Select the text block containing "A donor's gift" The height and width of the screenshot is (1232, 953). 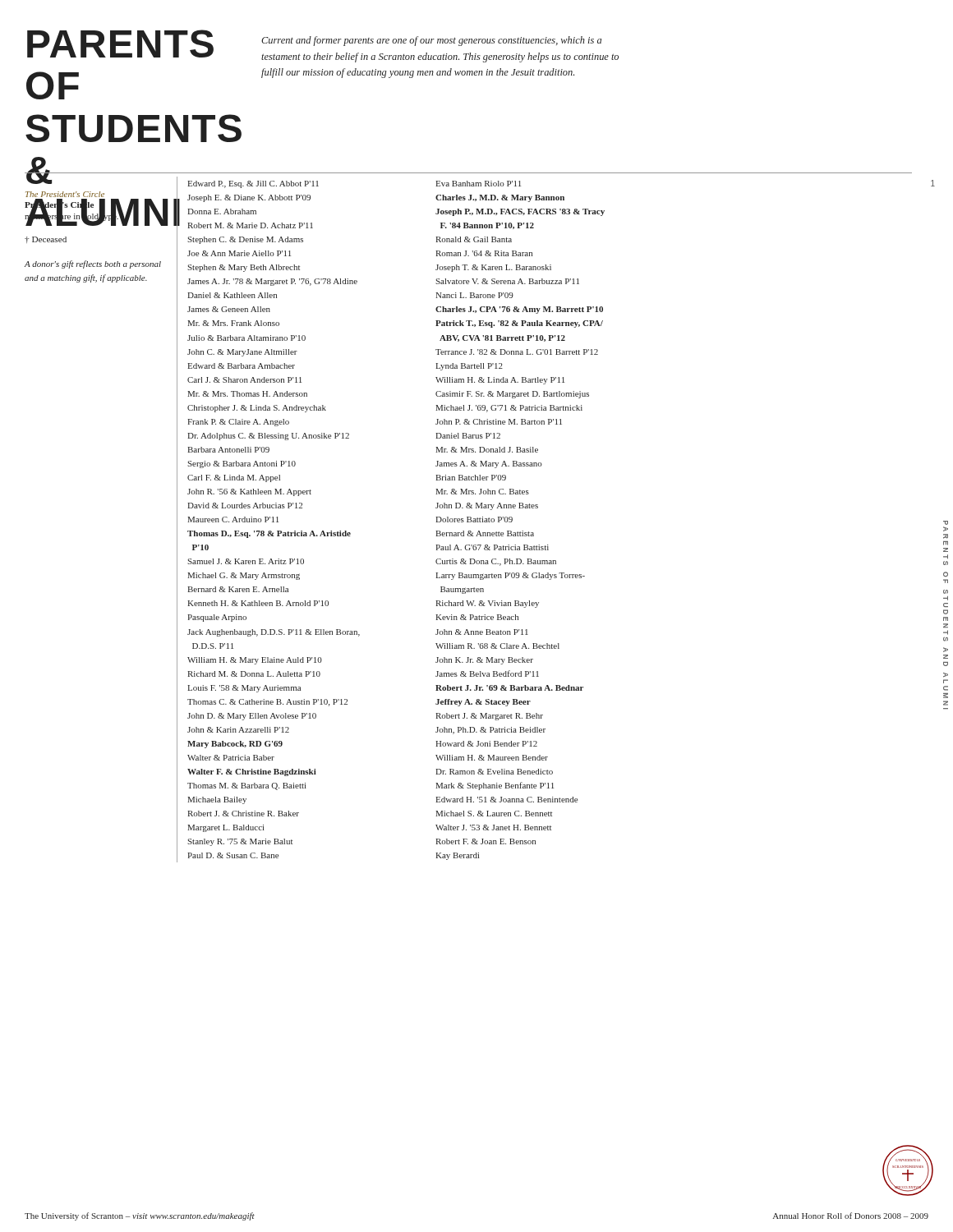pos(93,270)
